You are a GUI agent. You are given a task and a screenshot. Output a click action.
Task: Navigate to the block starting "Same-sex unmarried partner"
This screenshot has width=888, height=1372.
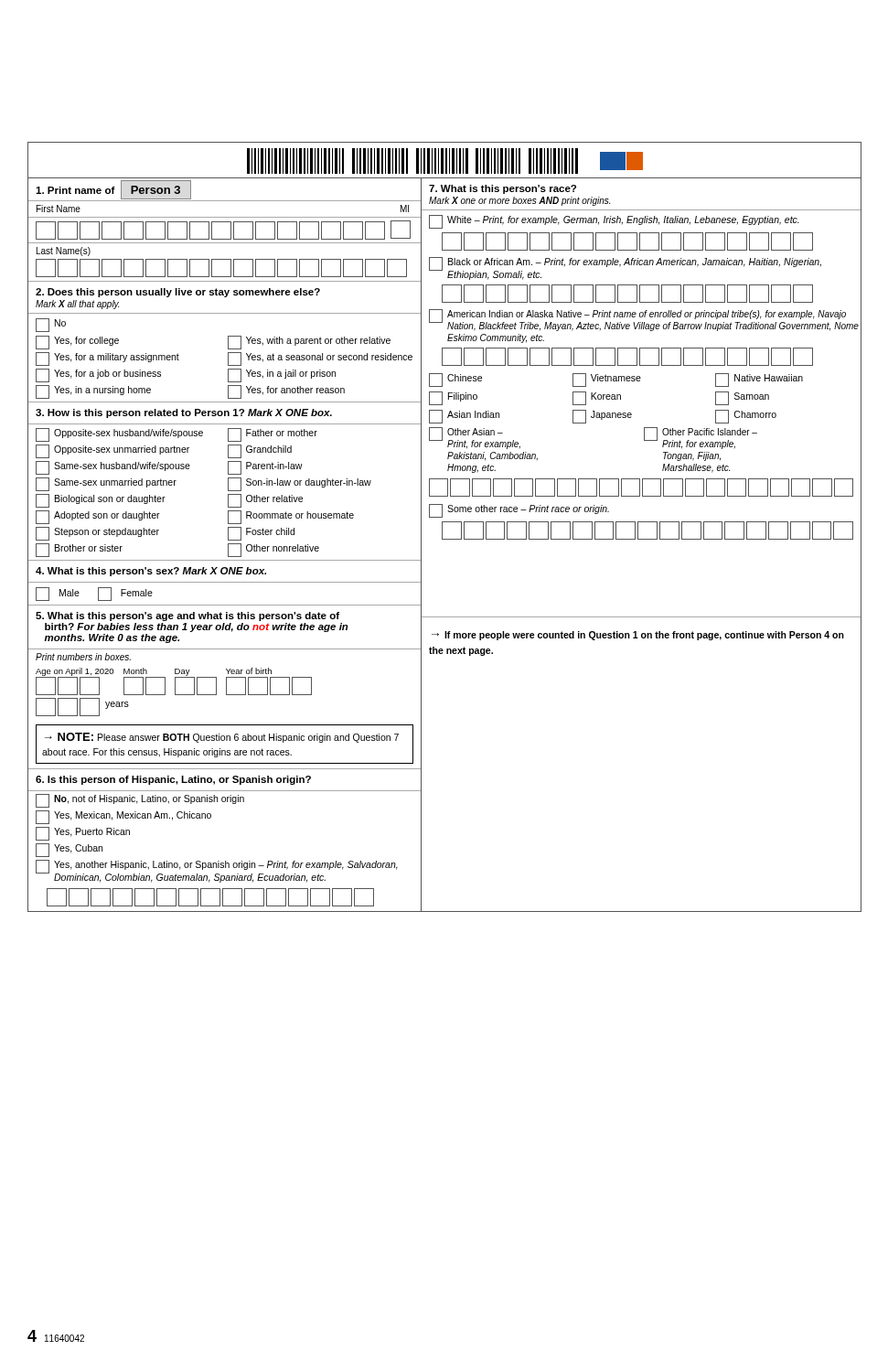[106, 484]
